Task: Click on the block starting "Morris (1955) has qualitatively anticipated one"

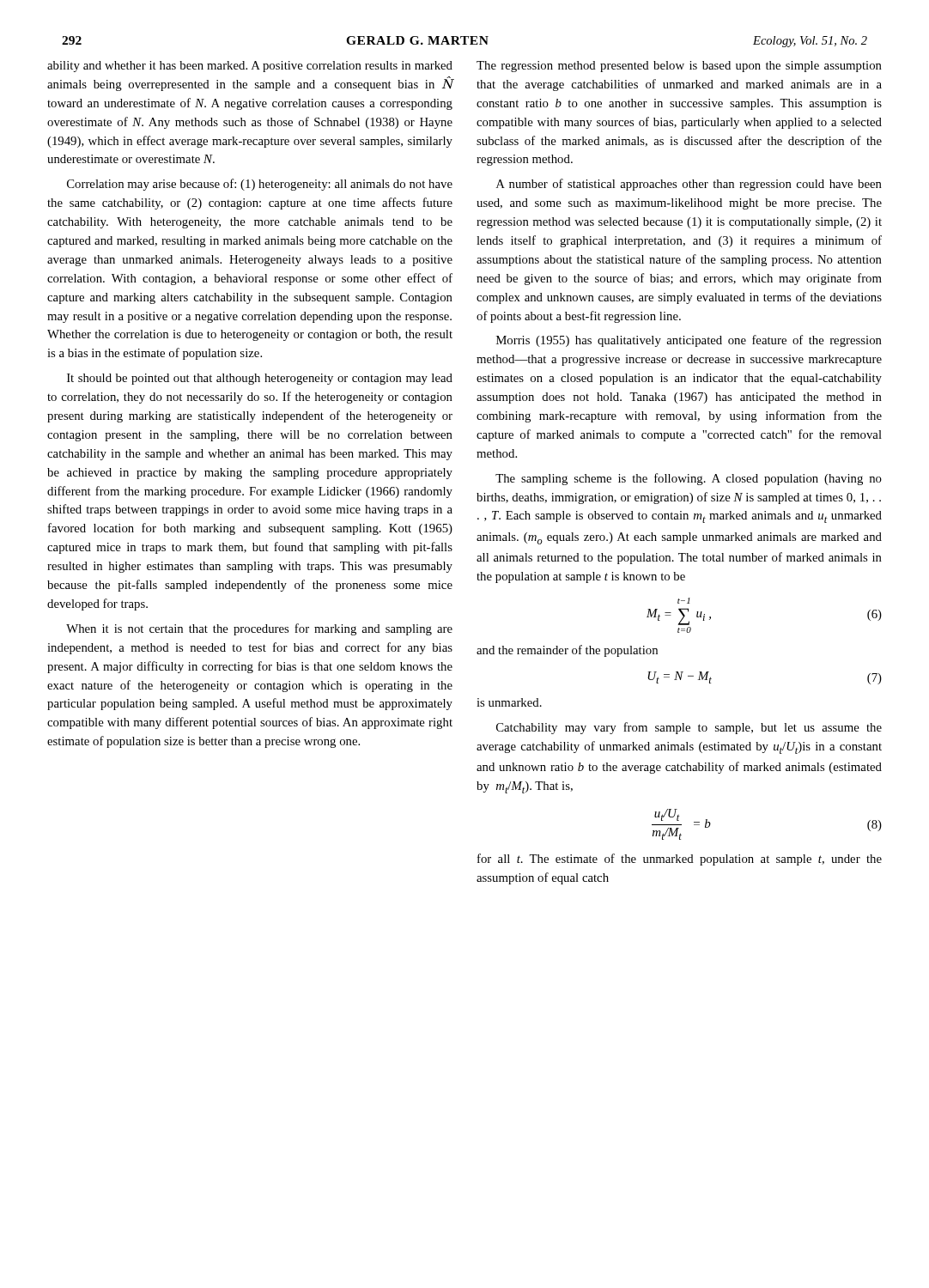Action: (679, 398)
